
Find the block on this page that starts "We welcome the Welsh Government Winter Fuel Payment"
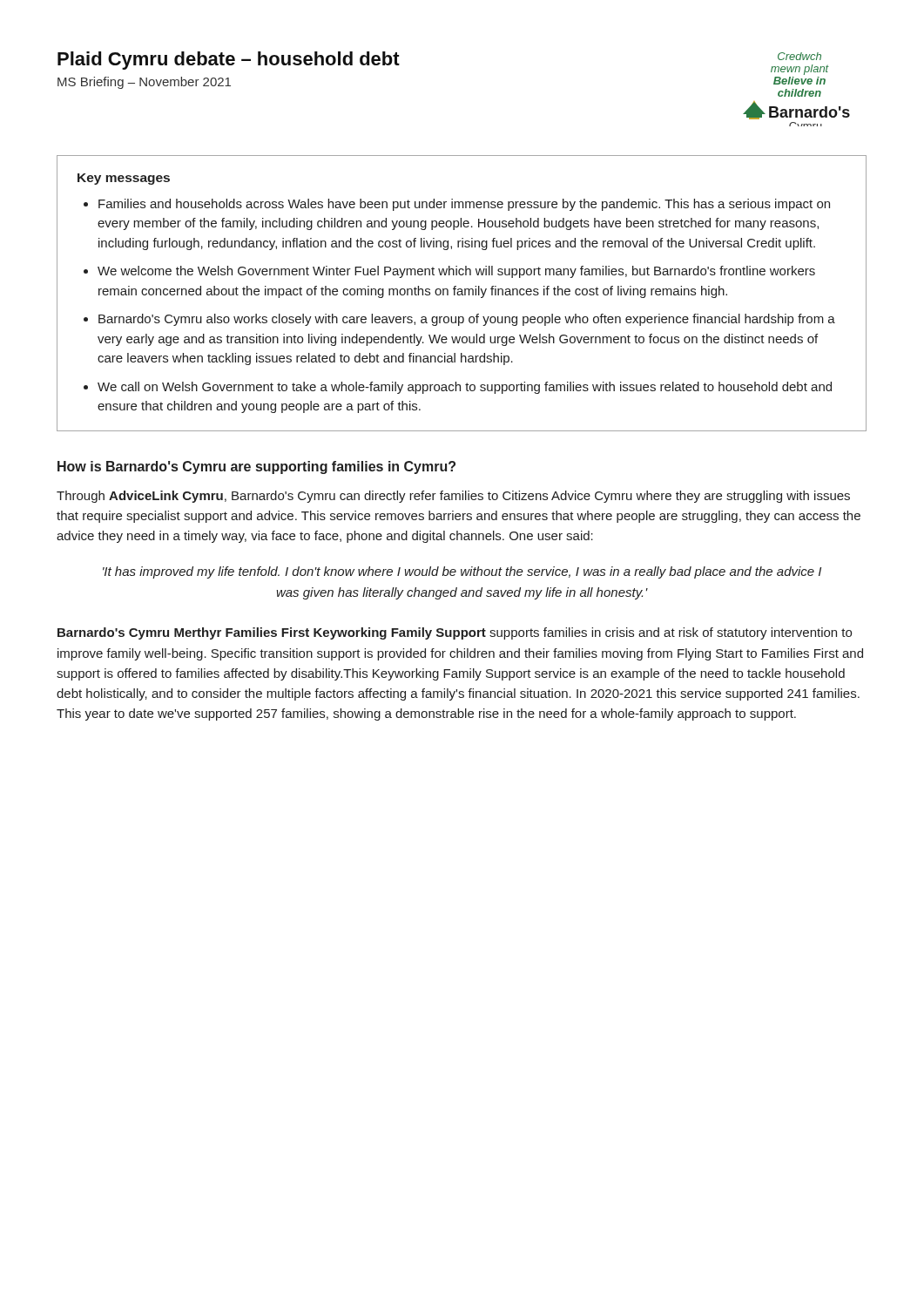[x=457, y=280]
